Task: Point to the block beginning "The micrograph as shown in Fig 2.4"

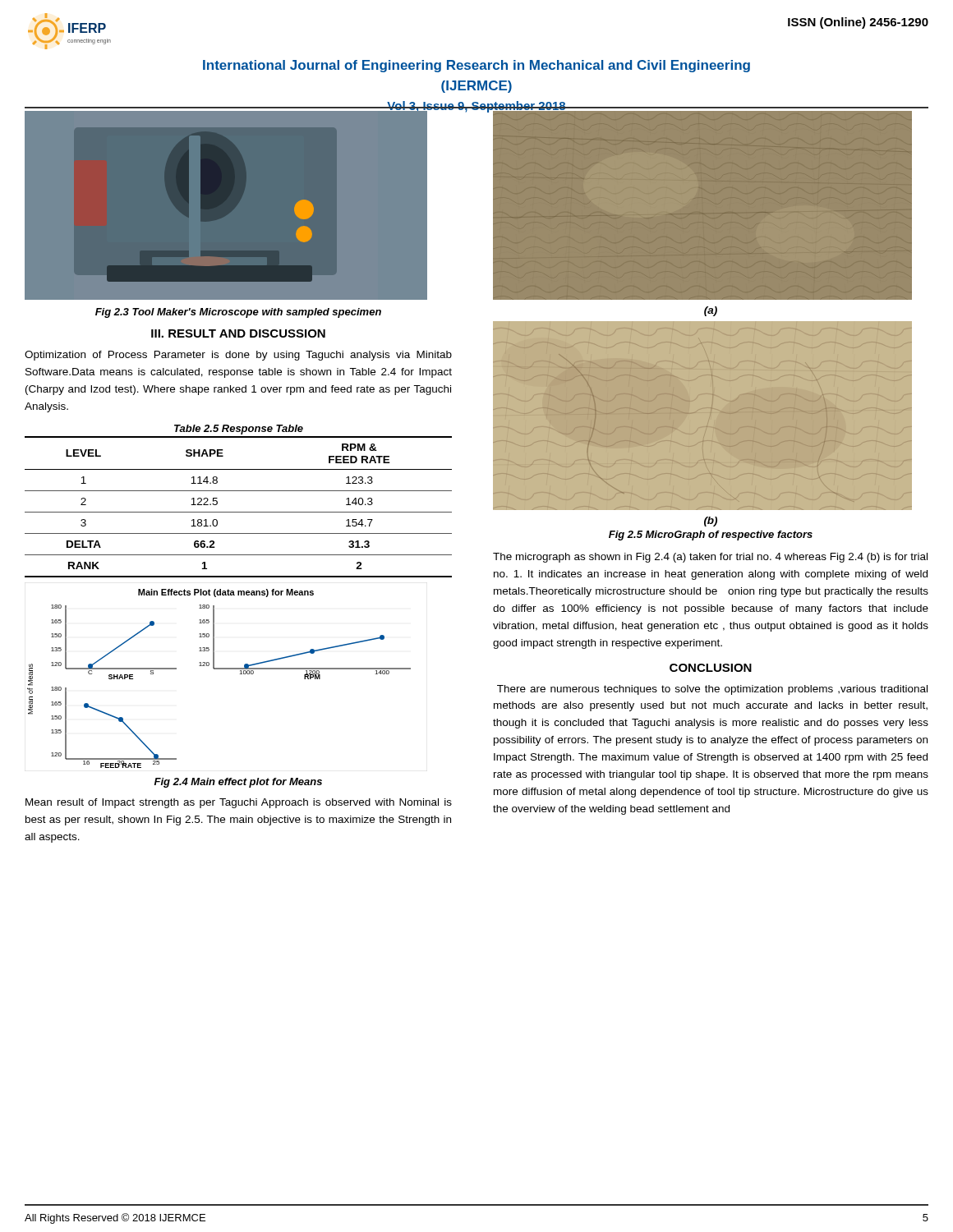Action: tap(711, 599)
